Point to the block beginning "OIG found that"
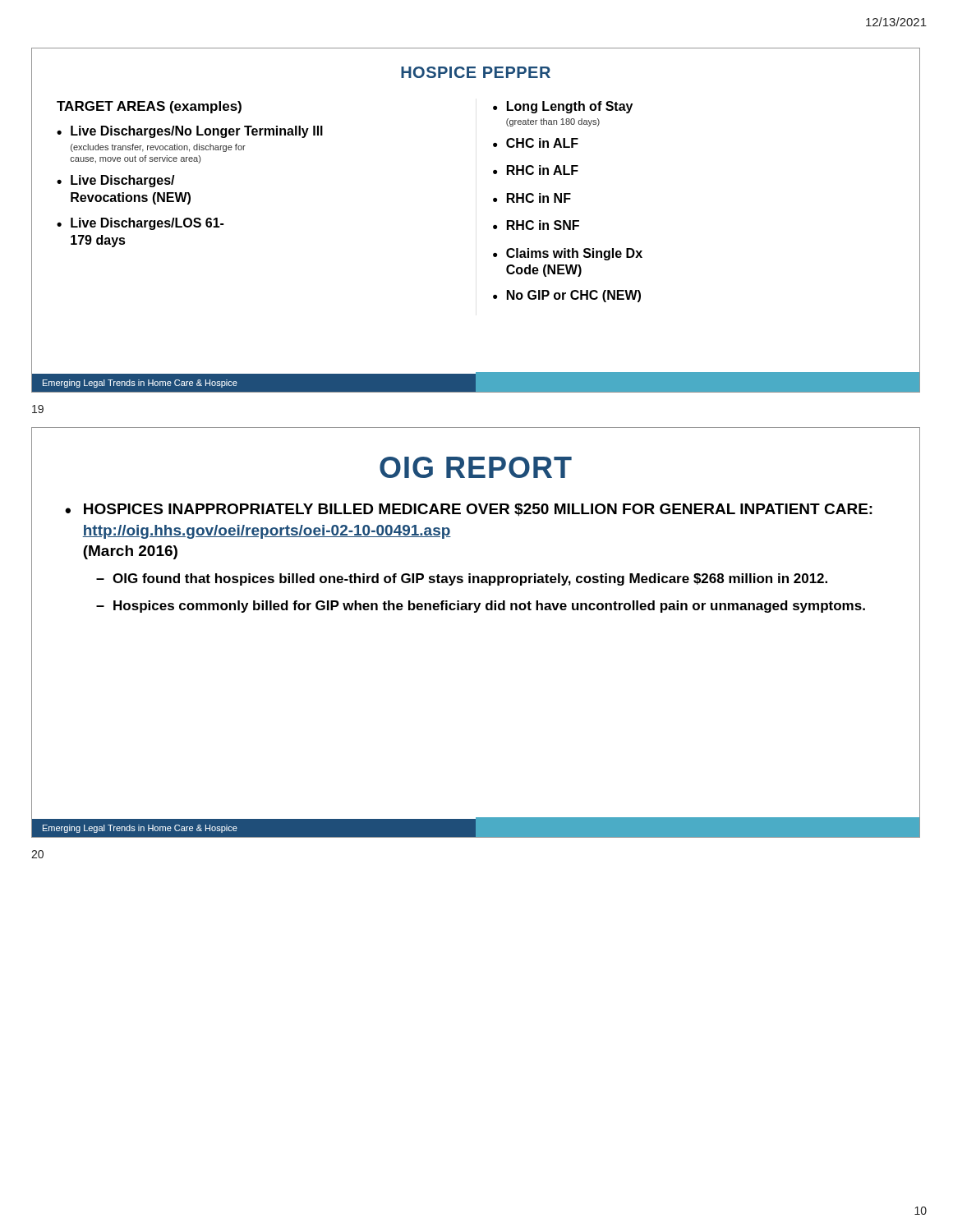 (470, 579)
